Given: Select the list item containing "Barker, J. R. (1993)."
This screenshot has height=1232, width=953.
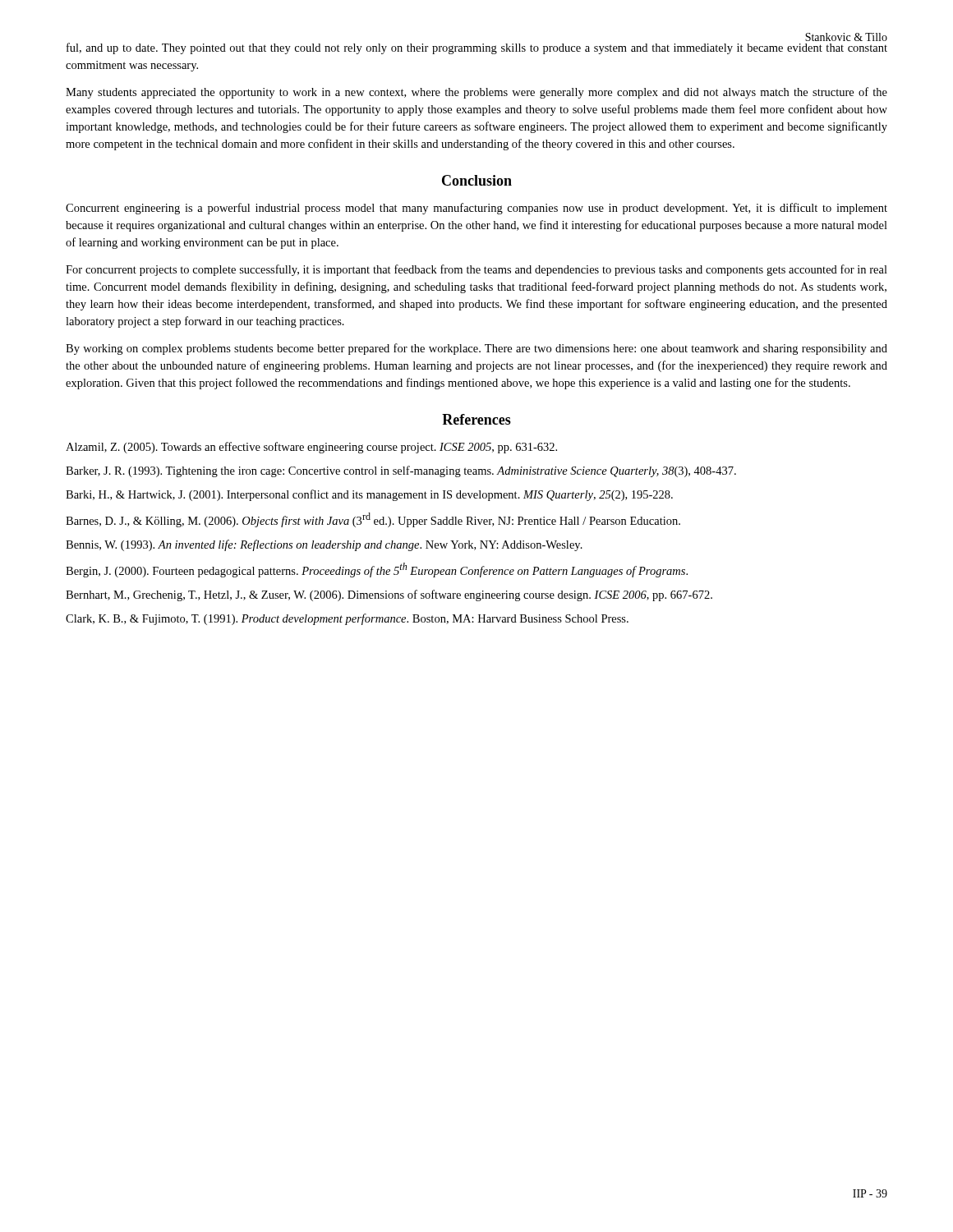Looking at the screenshot, I should (x=401, y=471).
